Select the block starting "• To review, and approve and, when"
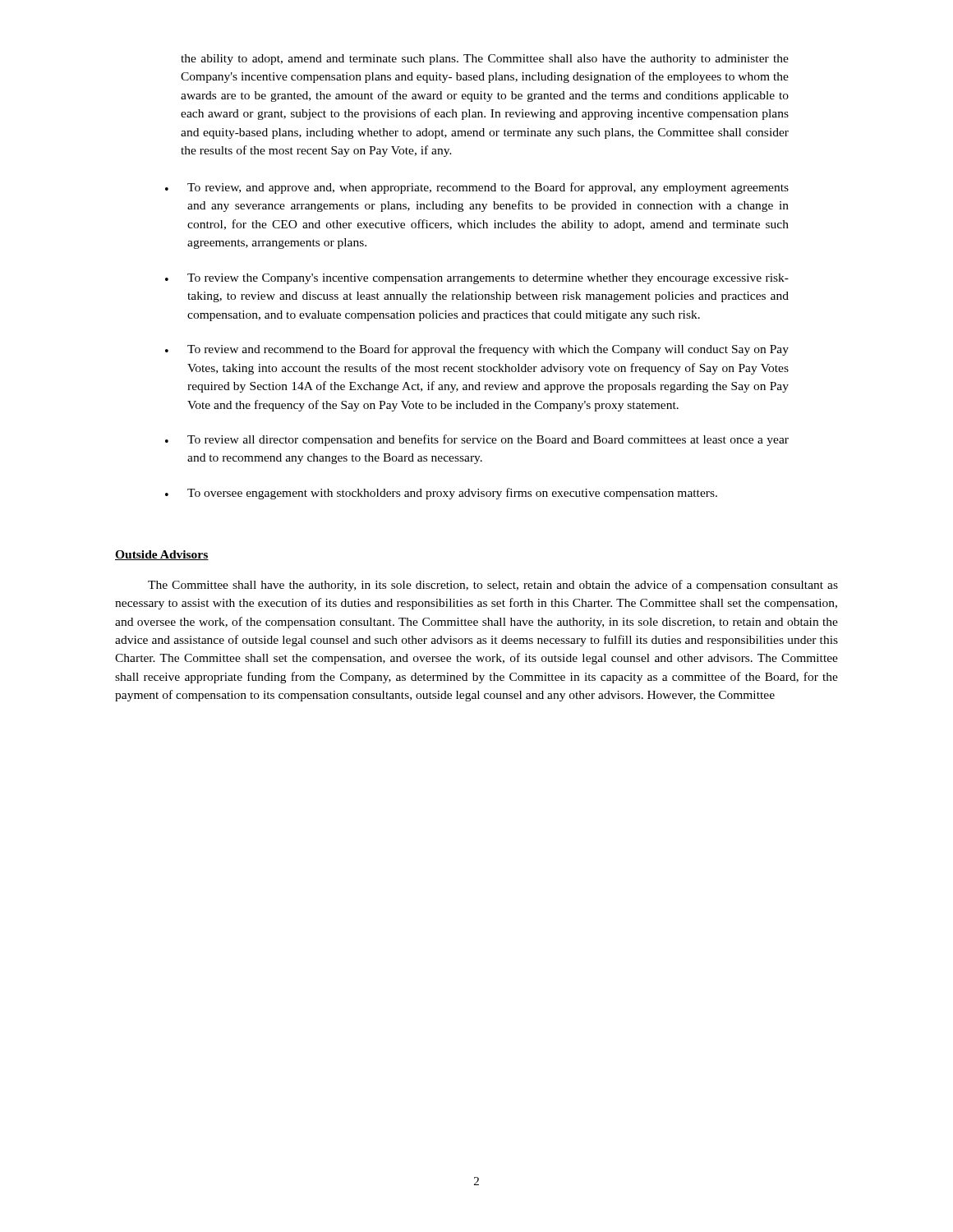The image size is (953, 1232). (476, 215)
